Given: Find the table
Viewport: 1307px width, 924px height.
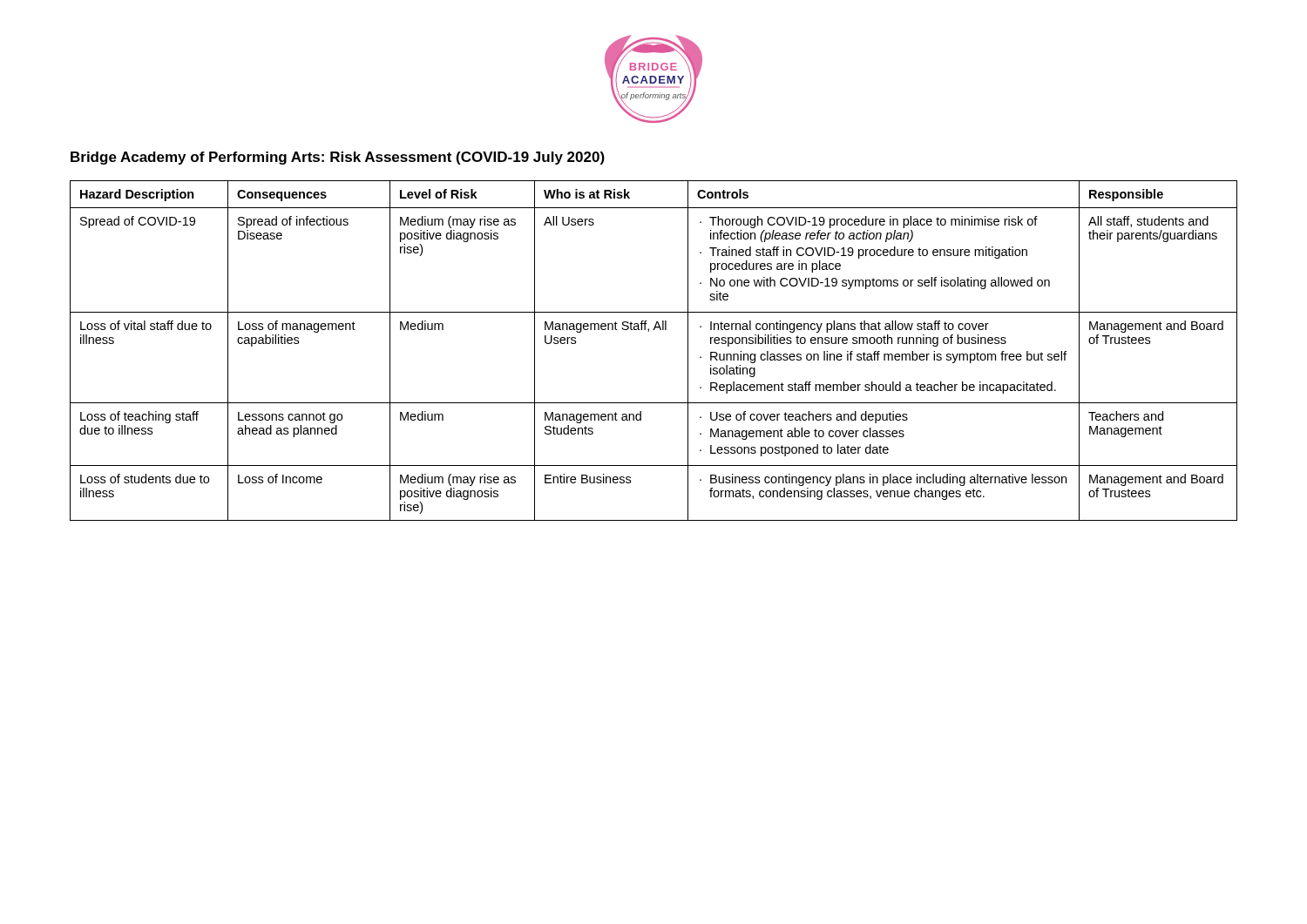Looking at the screenshot, I should pyautogui.click(x=654, y=351).
